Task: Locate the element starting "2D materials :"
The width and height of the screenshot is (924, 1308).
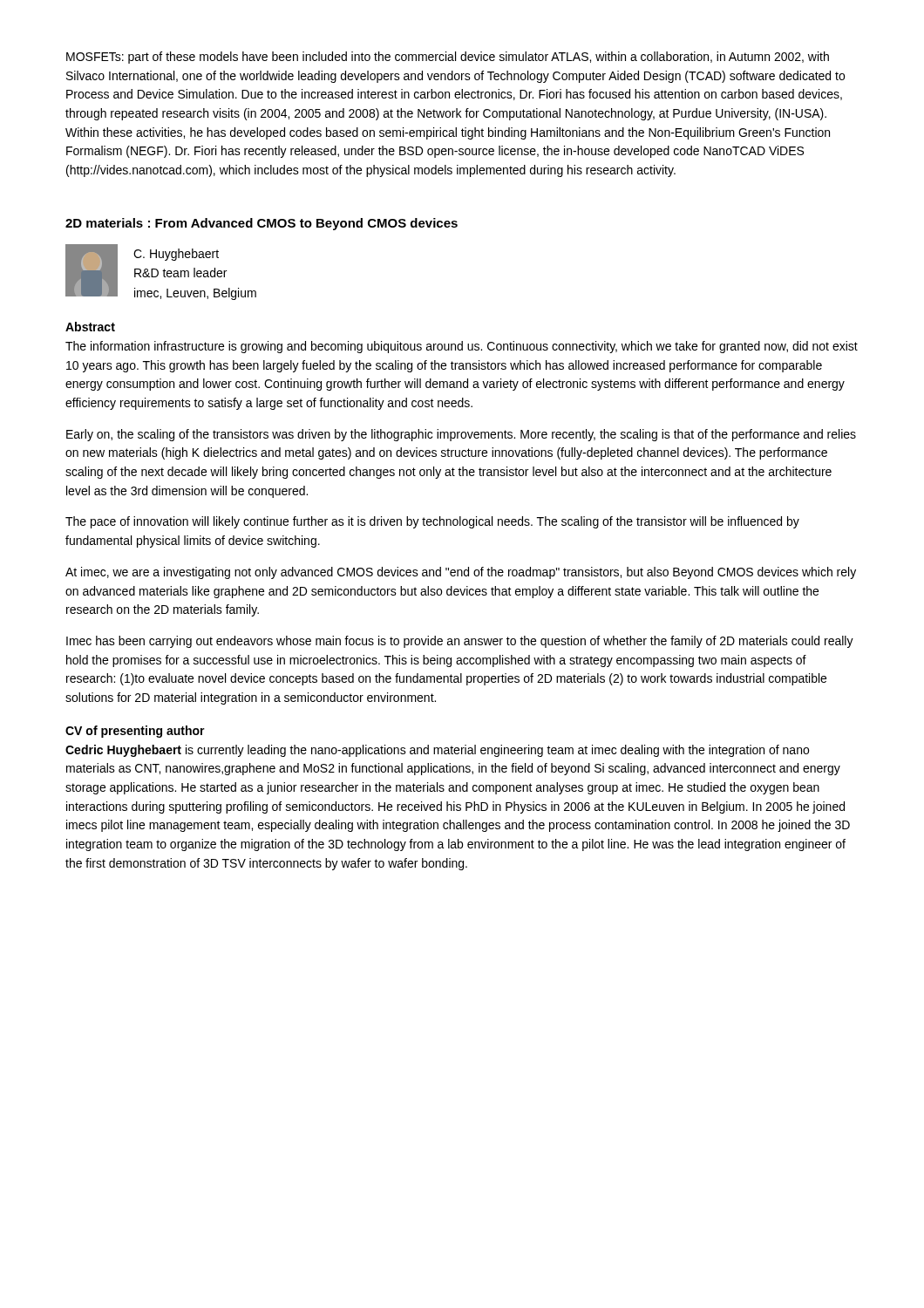Action: click(x=262, y=223)
